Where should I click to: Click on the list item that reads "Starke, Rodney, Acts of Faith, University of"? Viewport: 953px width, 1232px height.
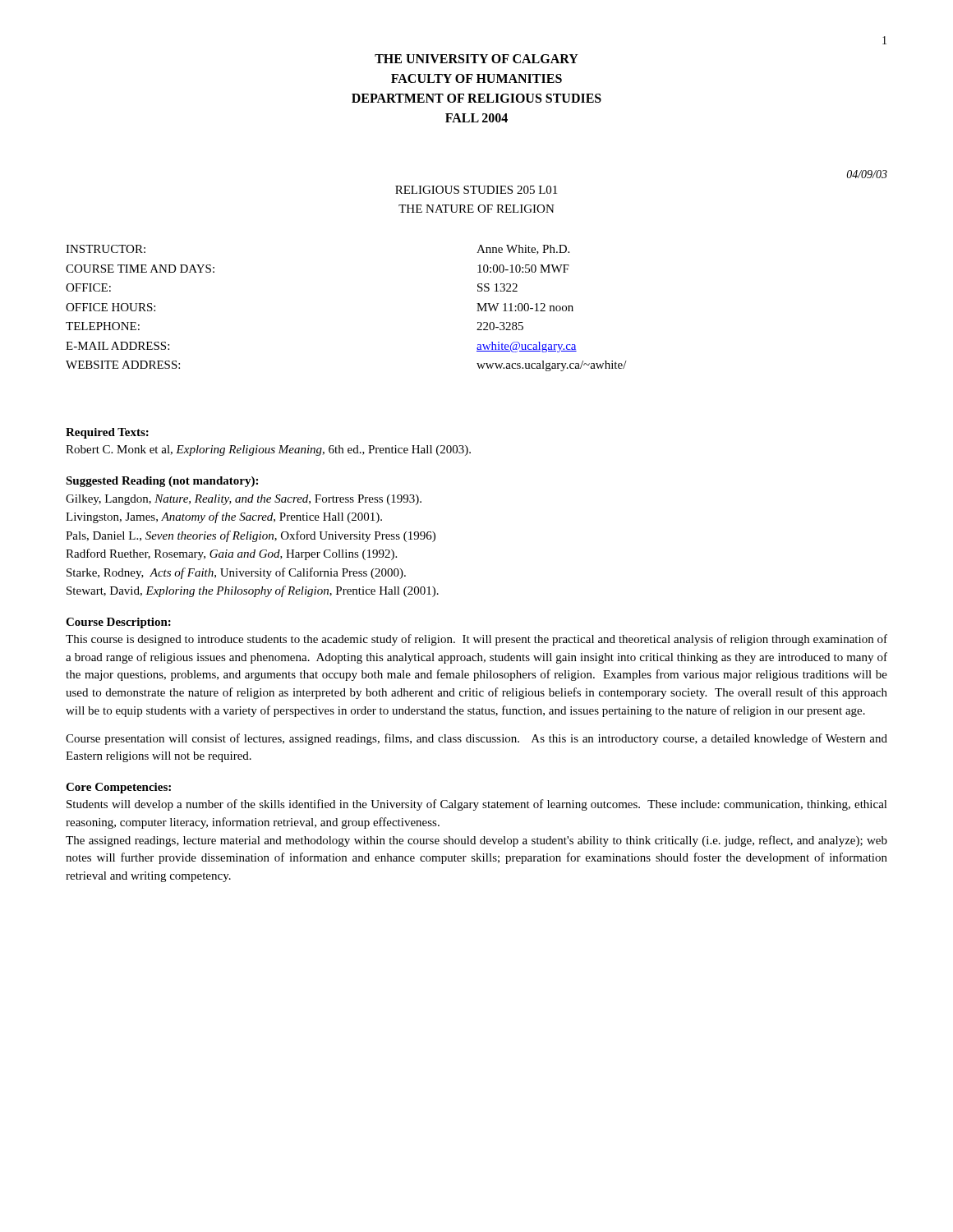coord(236,572)
